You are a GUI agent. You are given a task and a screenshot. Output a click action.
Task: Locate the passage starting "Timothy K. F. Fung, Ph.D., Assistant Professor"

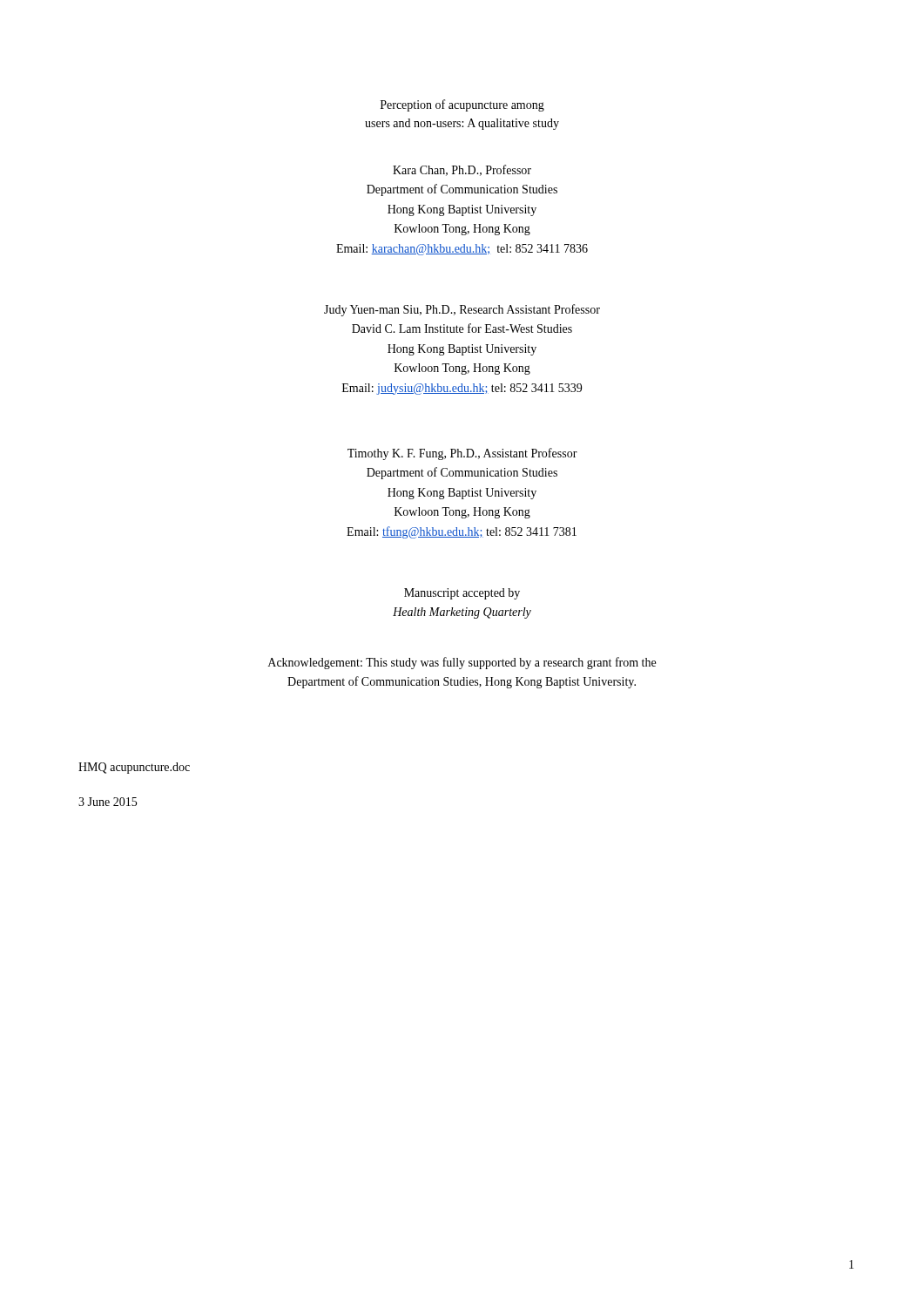coord(462,493)
